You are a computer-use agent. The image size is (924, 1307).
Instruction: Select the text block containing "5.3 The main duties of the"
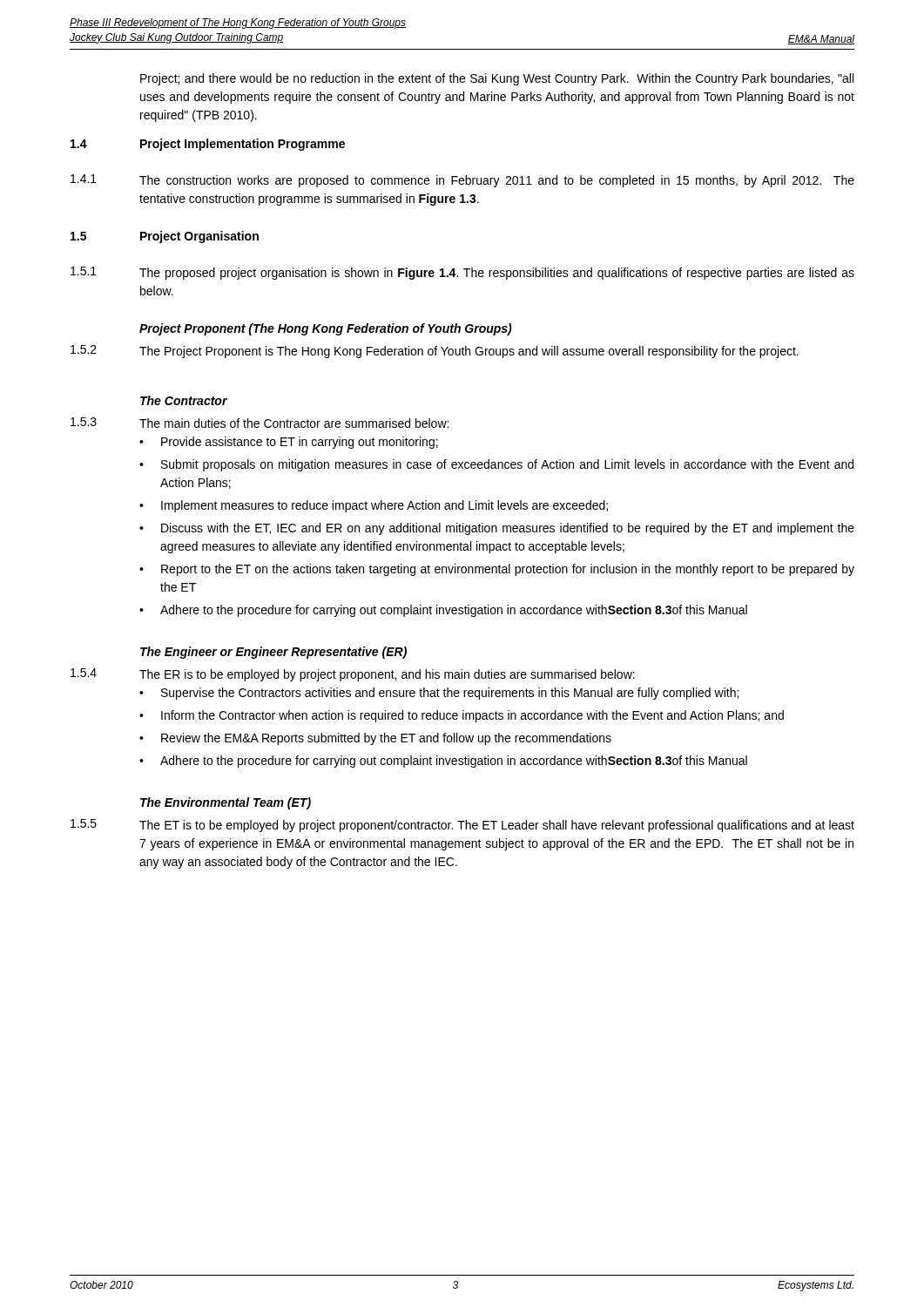[x=462, y=519]
